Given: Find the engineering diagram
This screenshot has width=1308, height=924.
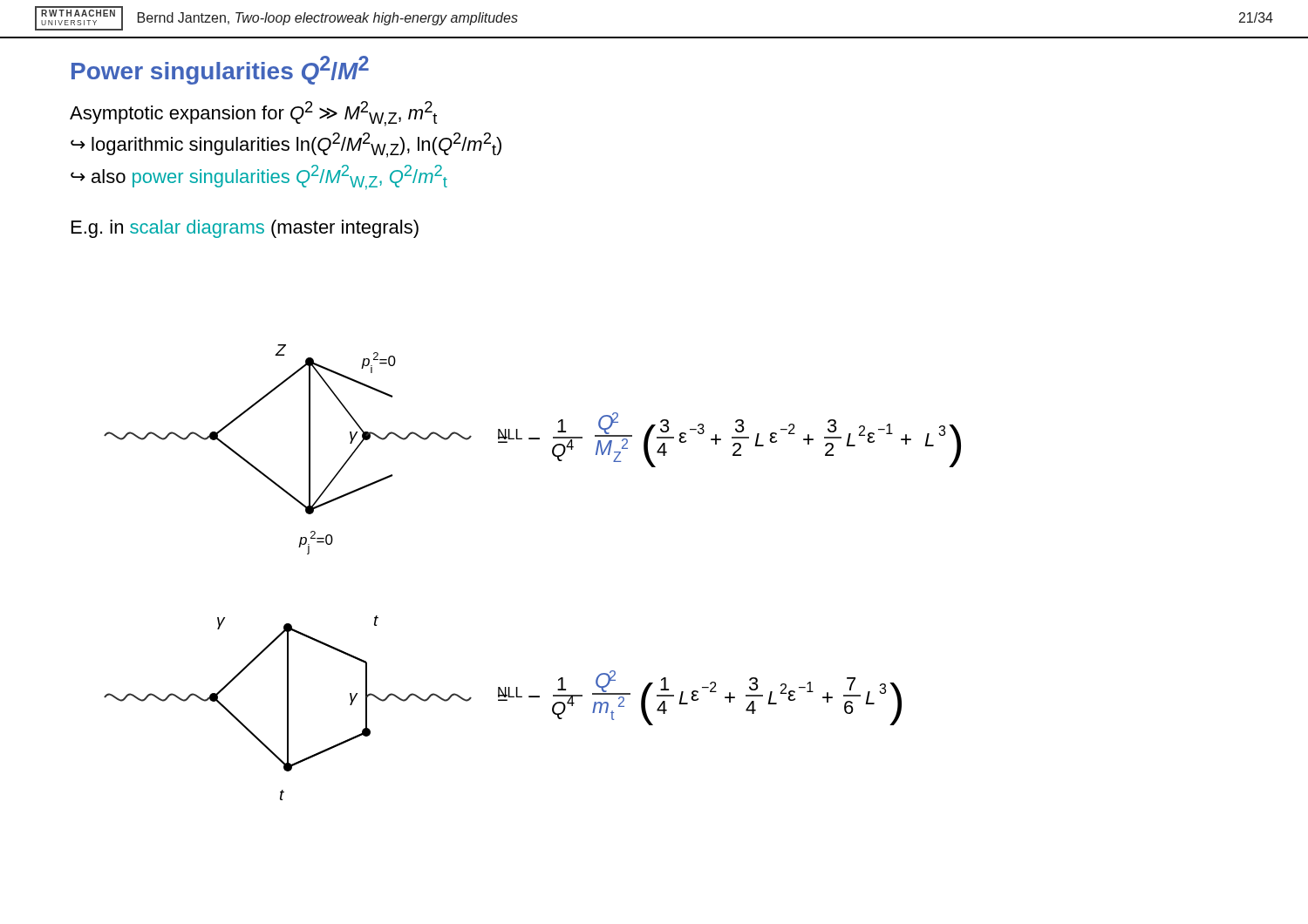Looking at the screenshot, I should pyautogui.click(x=654, y=567).
